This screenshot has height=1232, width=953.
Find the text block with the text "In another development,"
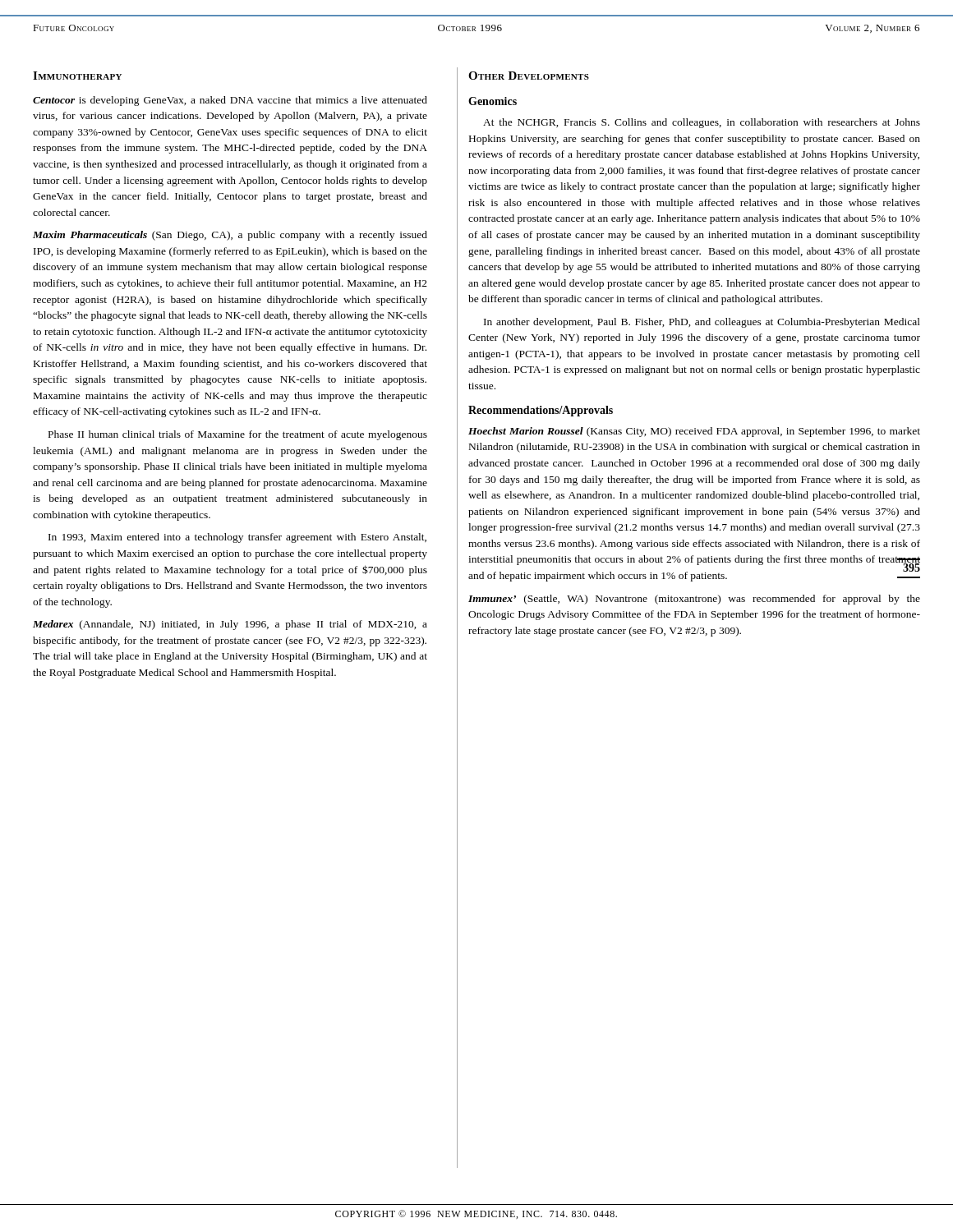(x=694, y=354)
